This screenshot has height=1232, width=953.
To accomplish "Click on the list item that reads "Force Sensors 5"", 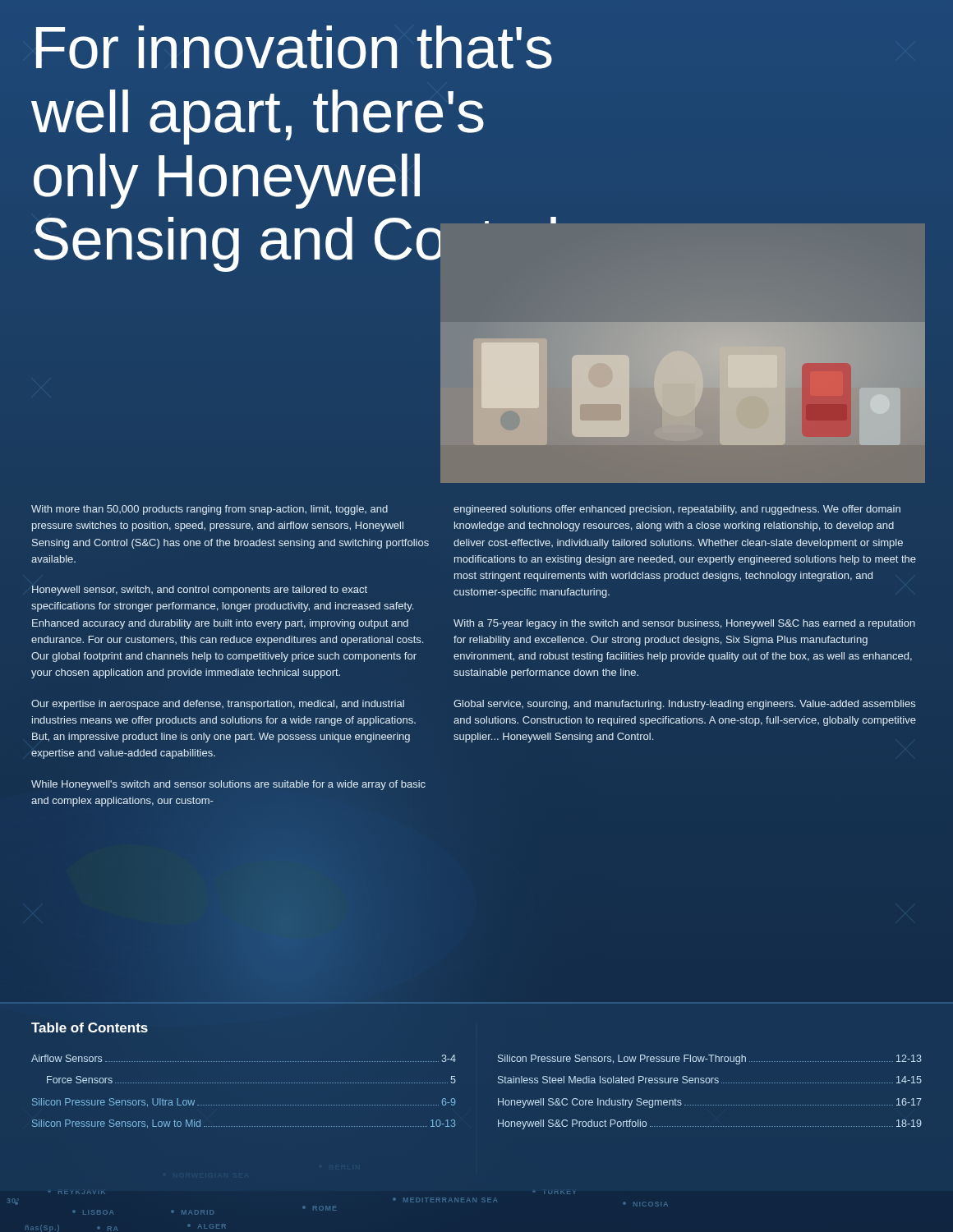I will click(244, 1080).
